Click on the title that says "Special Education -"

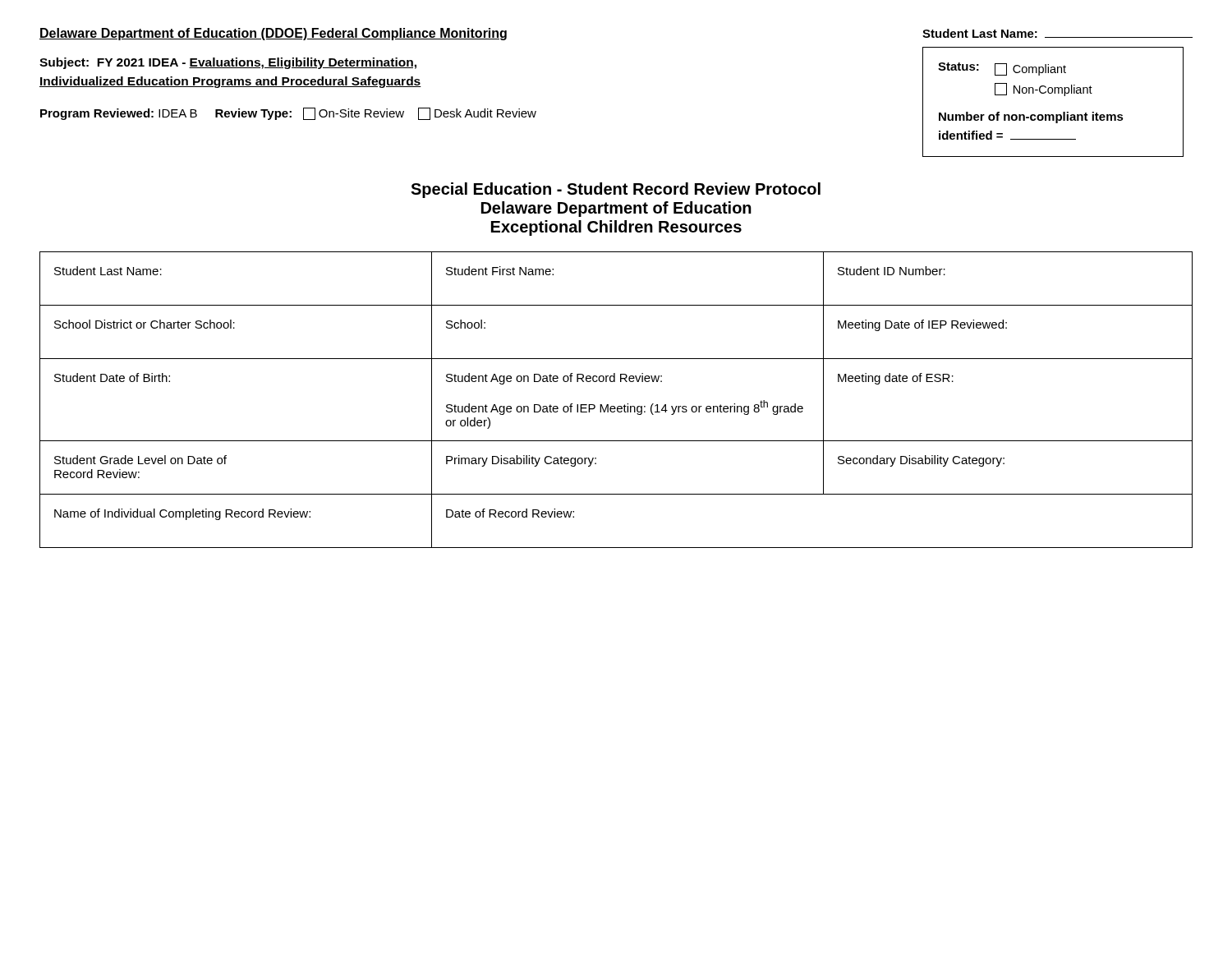click(616, 208)
